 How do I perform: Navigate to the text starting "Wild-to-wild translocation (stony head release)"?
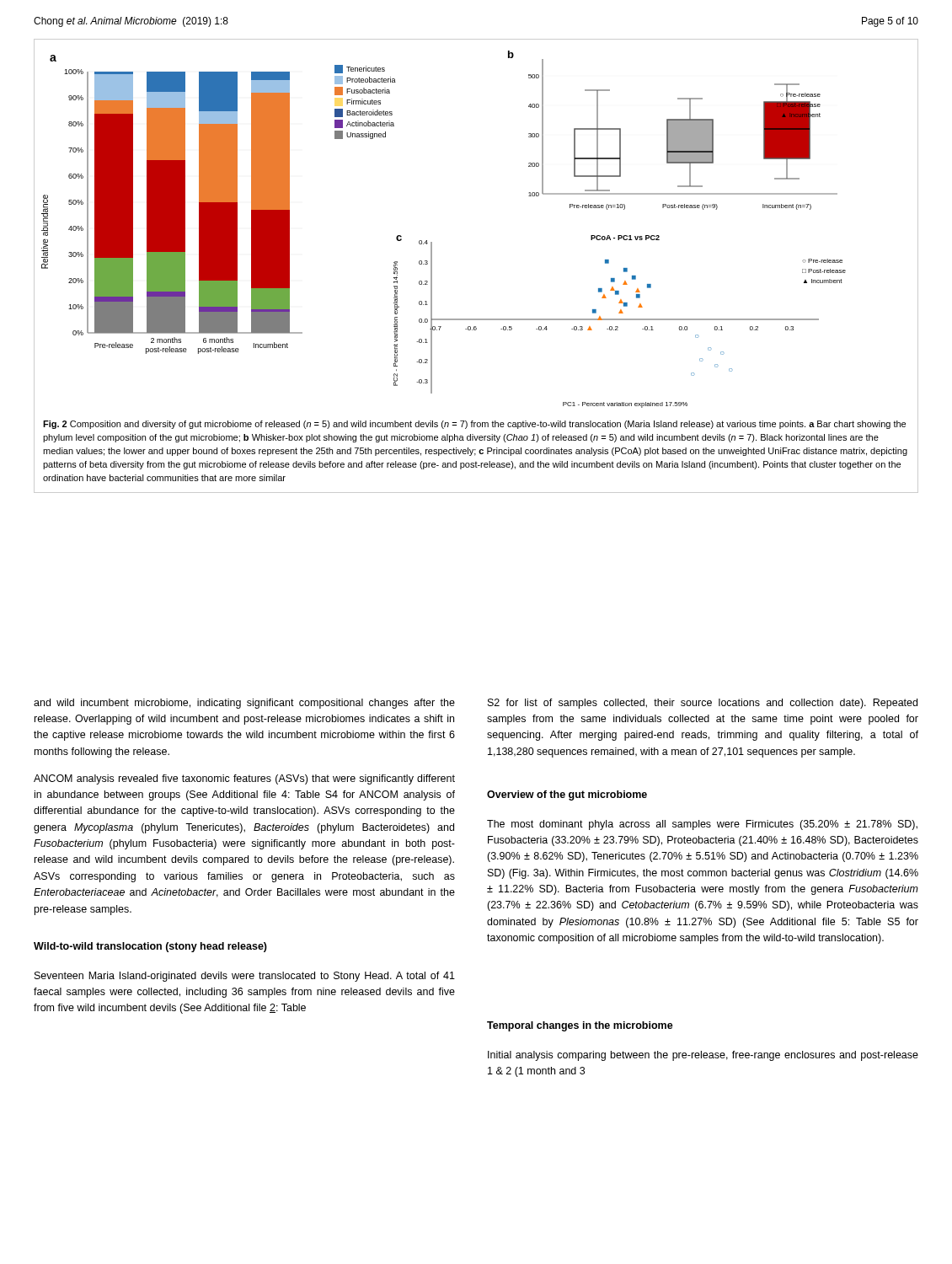pos(150,946)
